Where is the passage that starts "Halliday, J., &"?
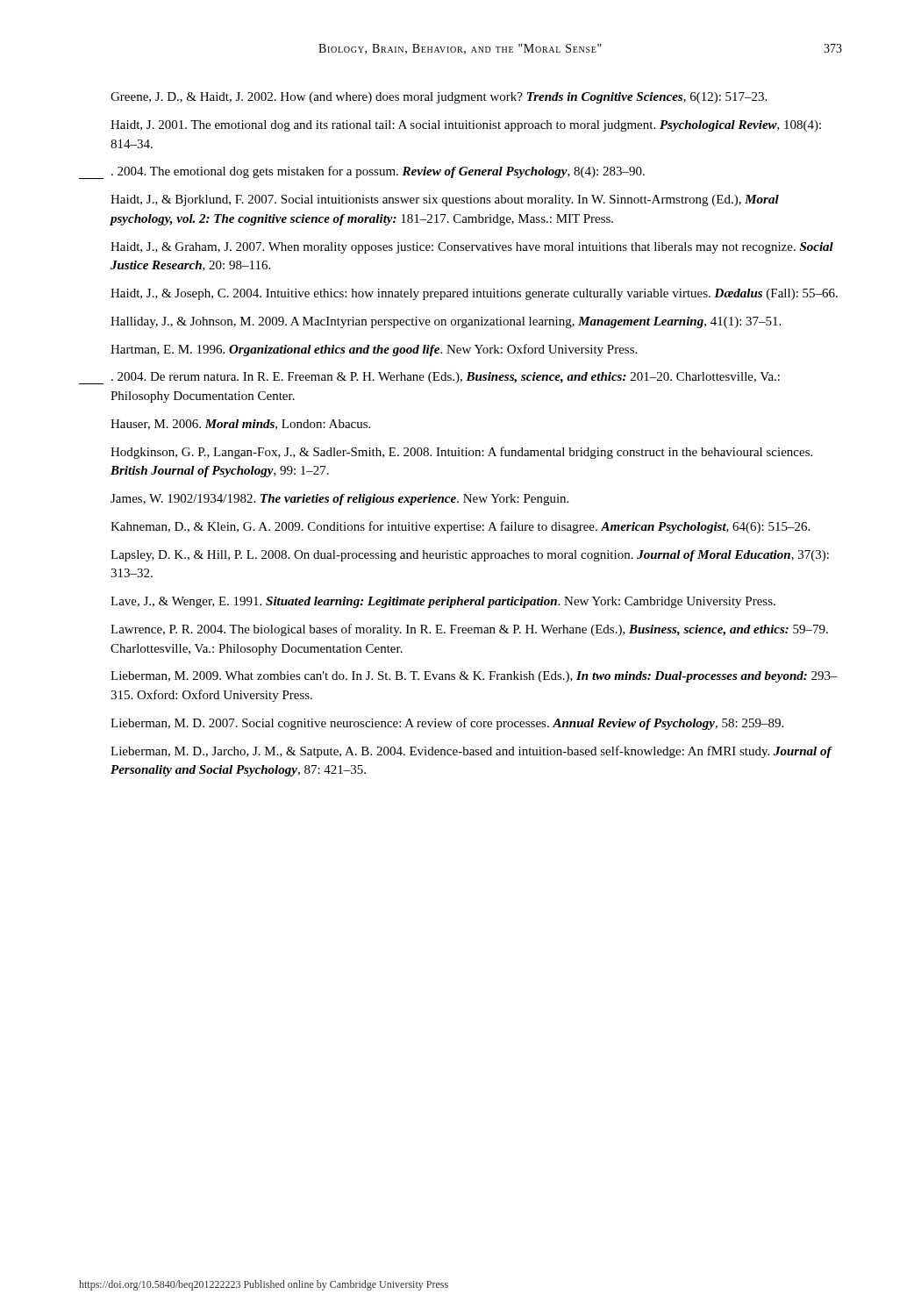 (460, 322)
